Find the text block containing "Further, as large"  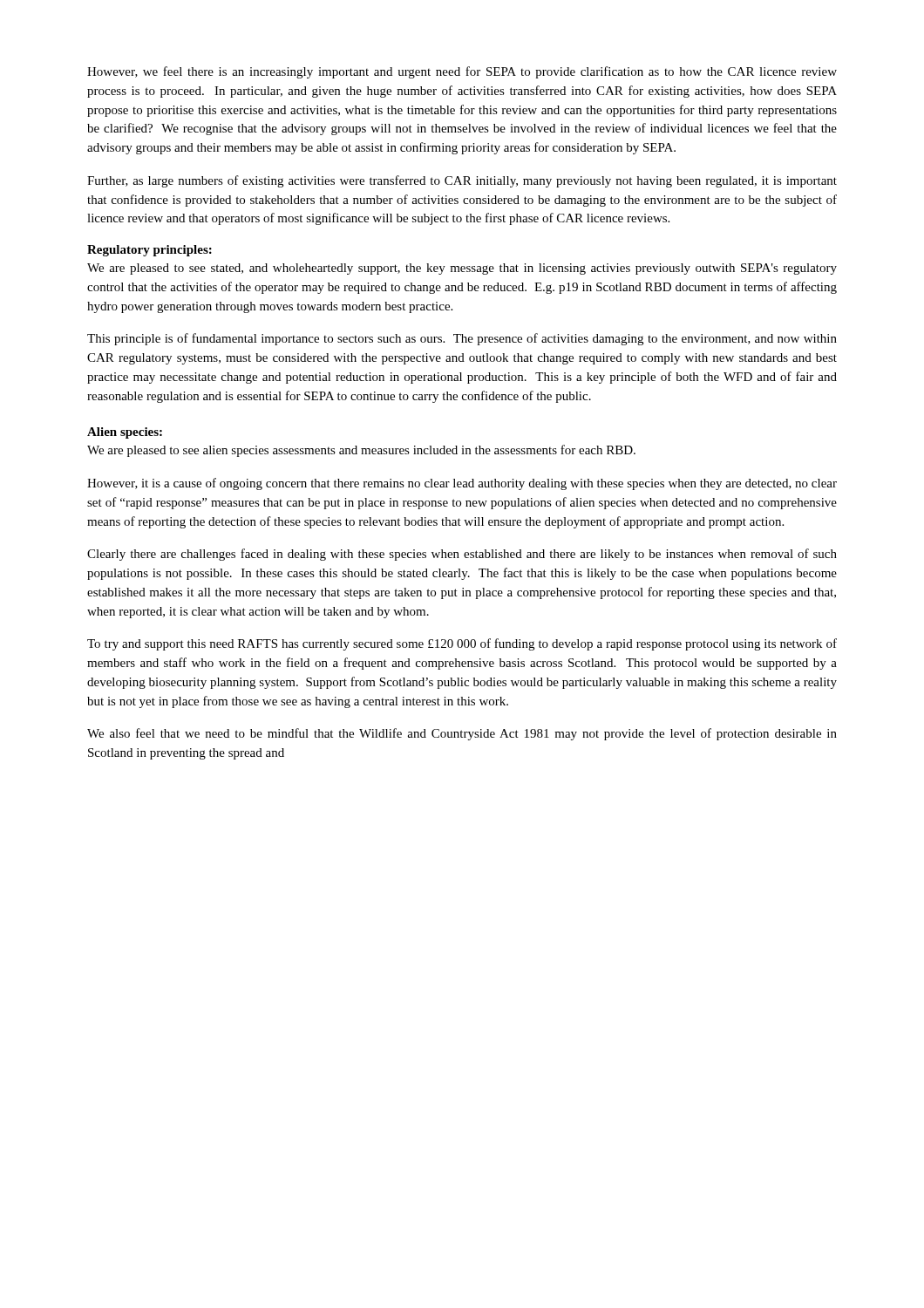click(x=462, y=199)
